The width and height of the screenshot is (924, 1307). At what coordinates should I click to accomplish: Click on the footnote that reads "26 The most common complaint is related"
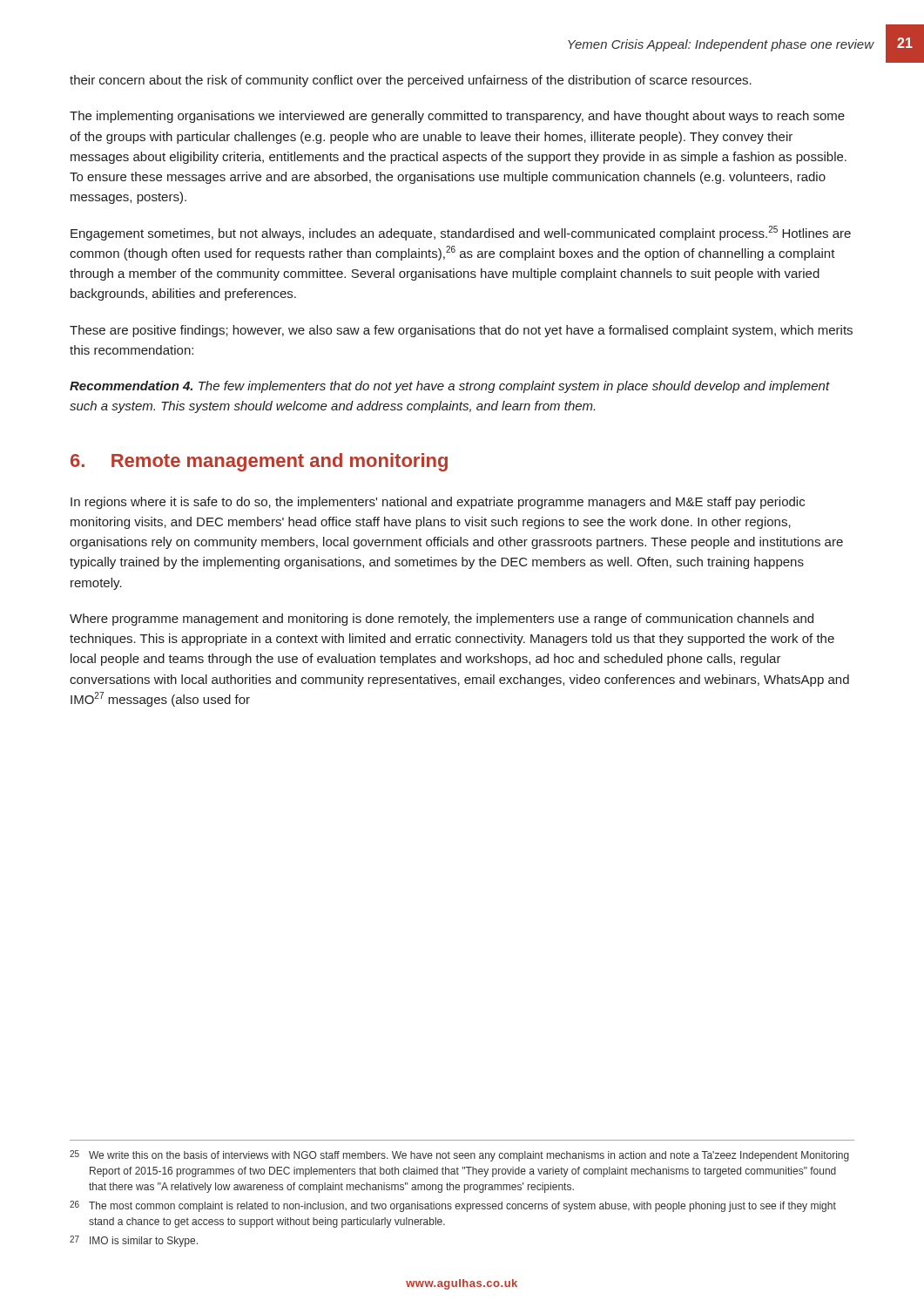click(462, 1214)
